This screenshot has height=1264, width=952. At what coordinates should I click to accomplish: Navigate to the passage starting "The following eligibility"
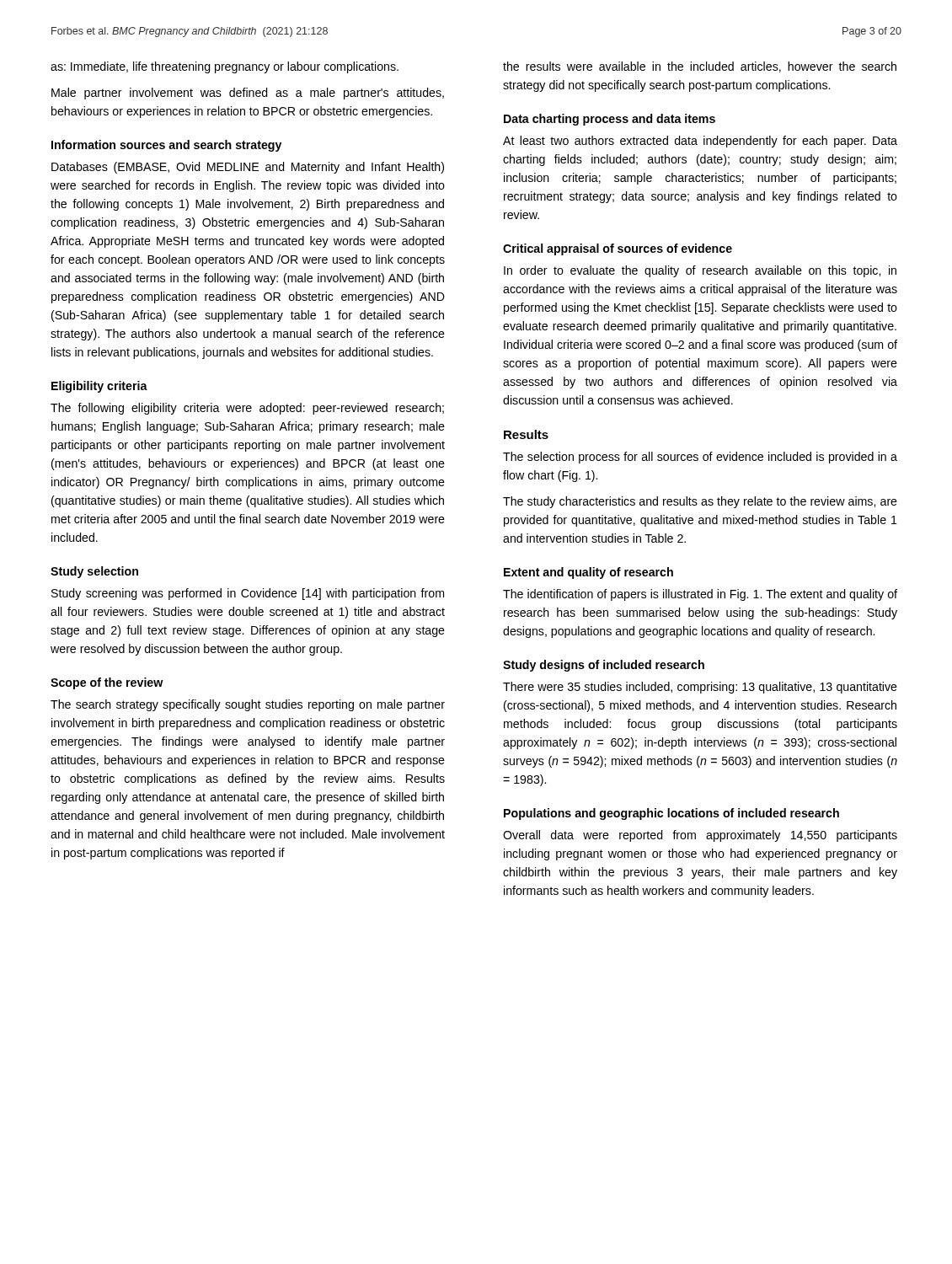click(x=248, y=473)
